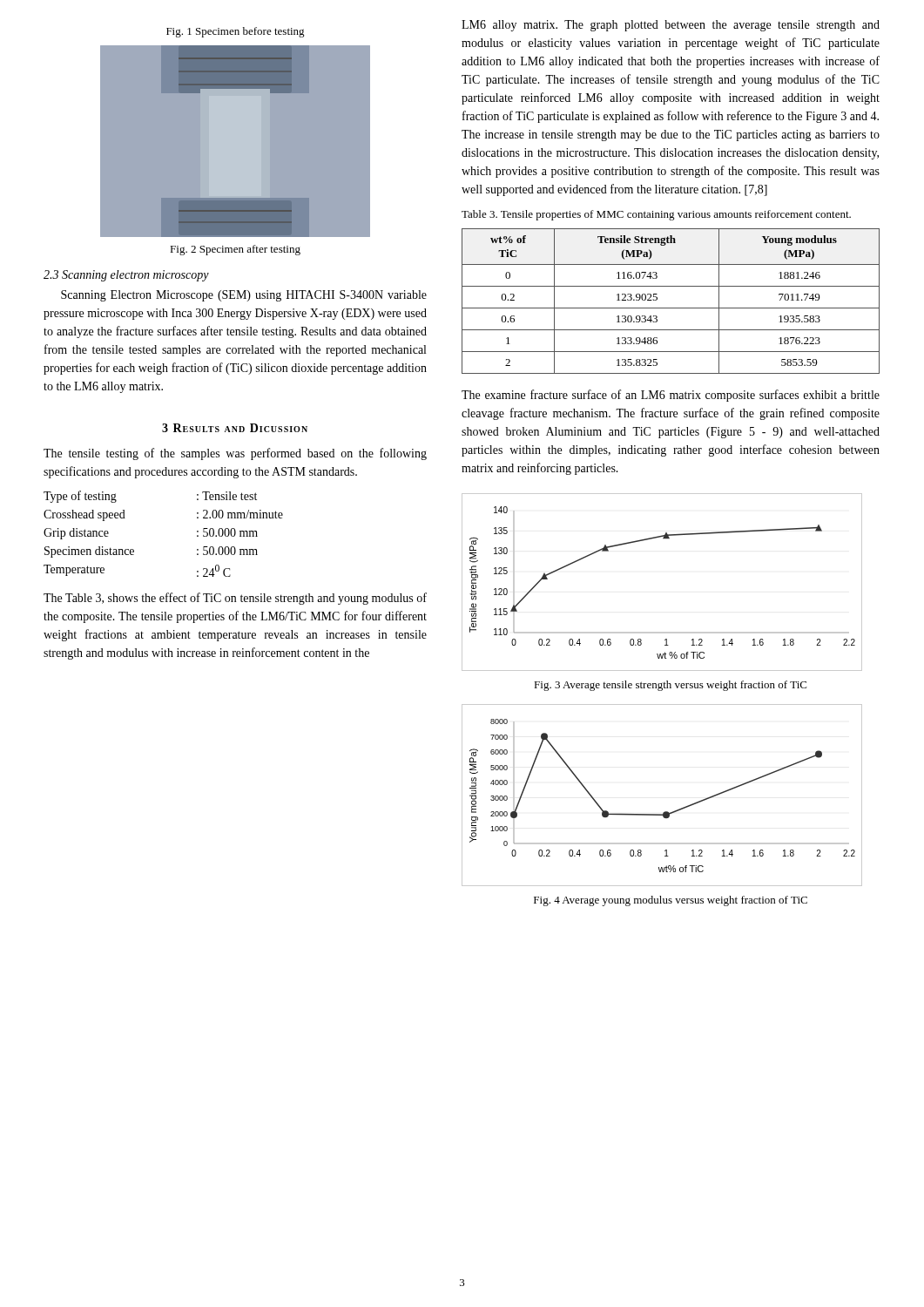Viewport: 924px width, 1307px height.
Task: Click the passage that begins "Scanning Electron Microscope (SEM) using HITACHI"
Action: (x=235, y=341)
